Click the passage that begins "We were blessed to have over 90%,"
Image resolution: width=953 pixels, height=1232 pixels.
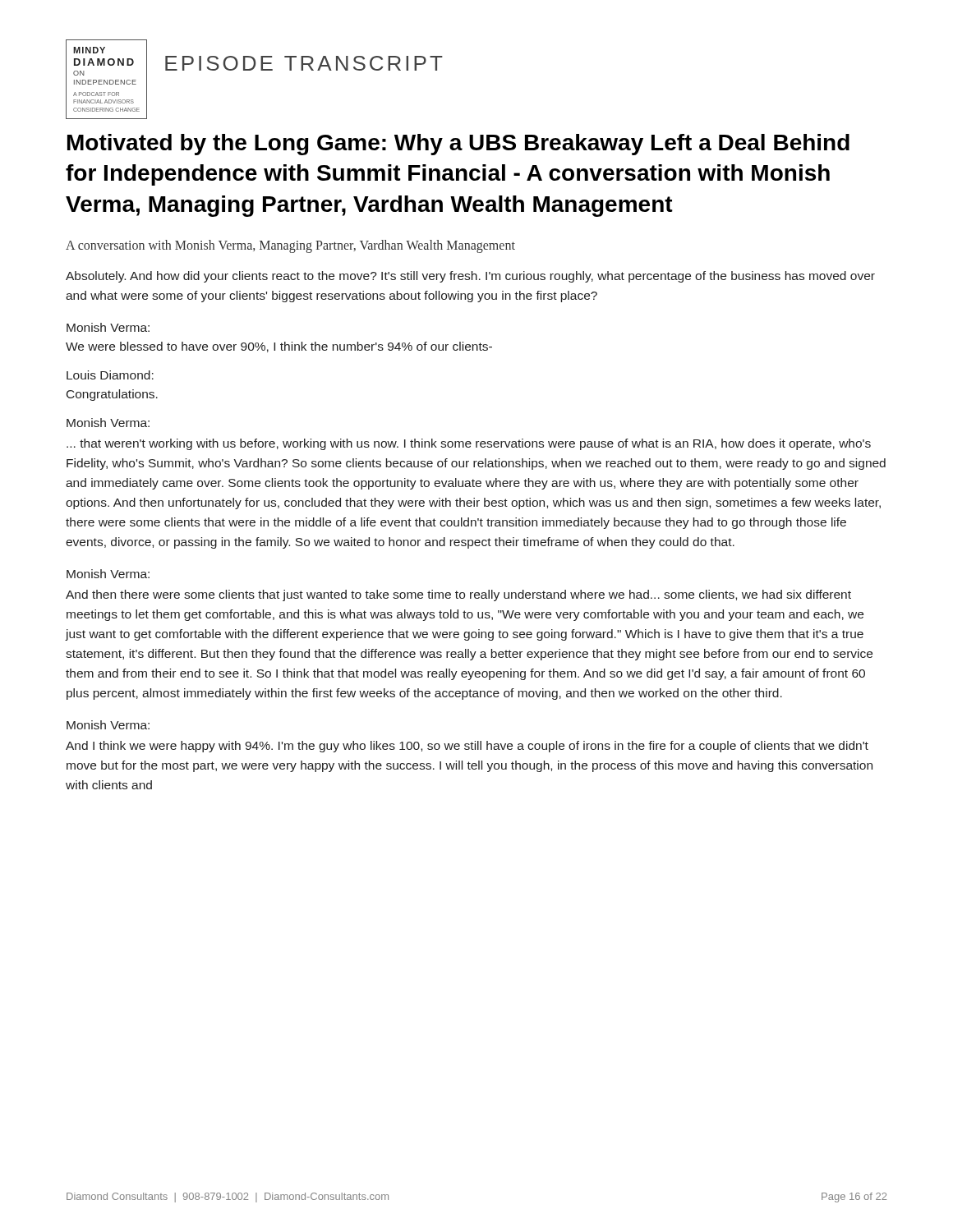click(x=279, y=346)
